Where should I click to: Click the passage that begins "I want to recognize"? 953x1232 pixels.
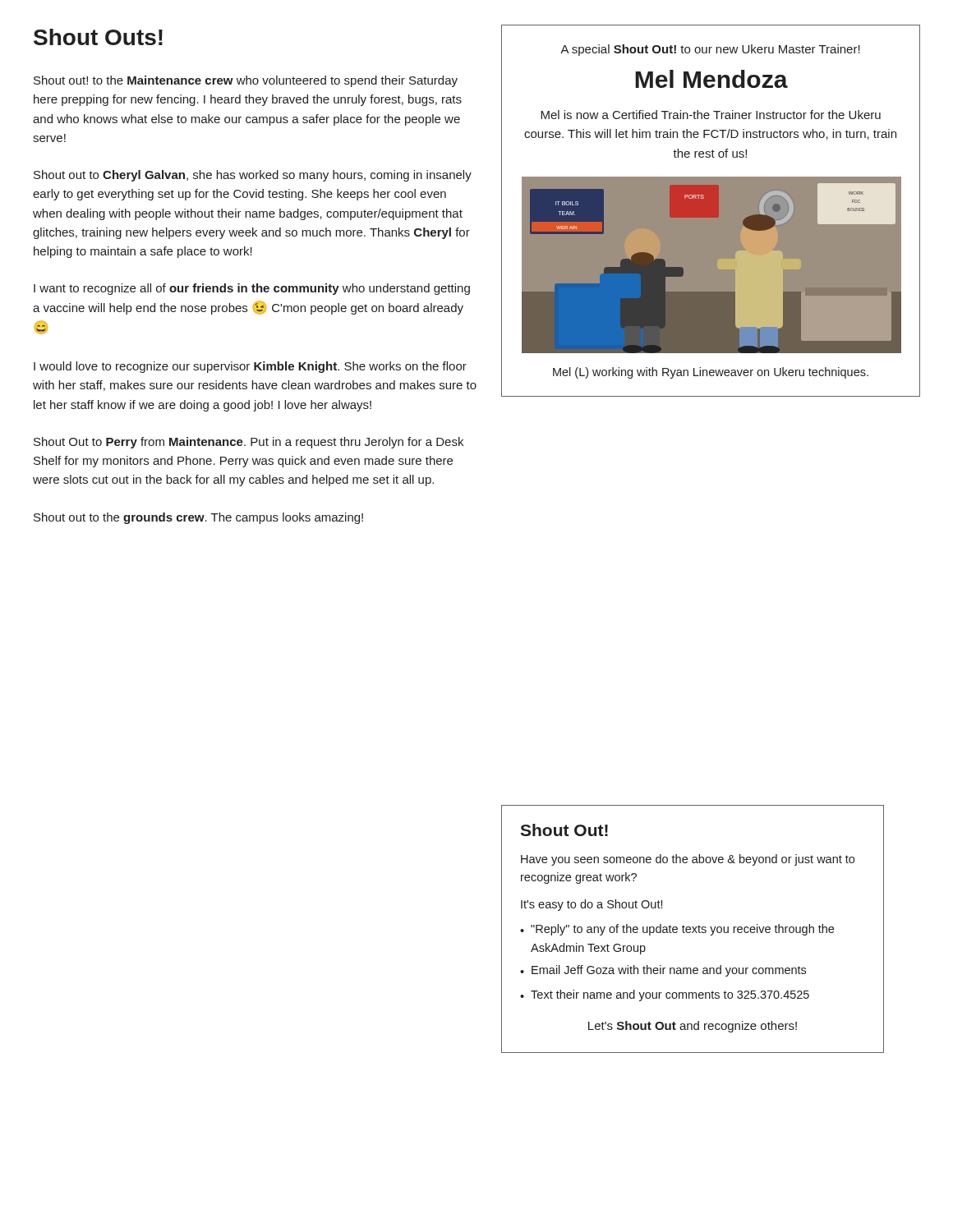pyautogui.click(x=252, y=308)
